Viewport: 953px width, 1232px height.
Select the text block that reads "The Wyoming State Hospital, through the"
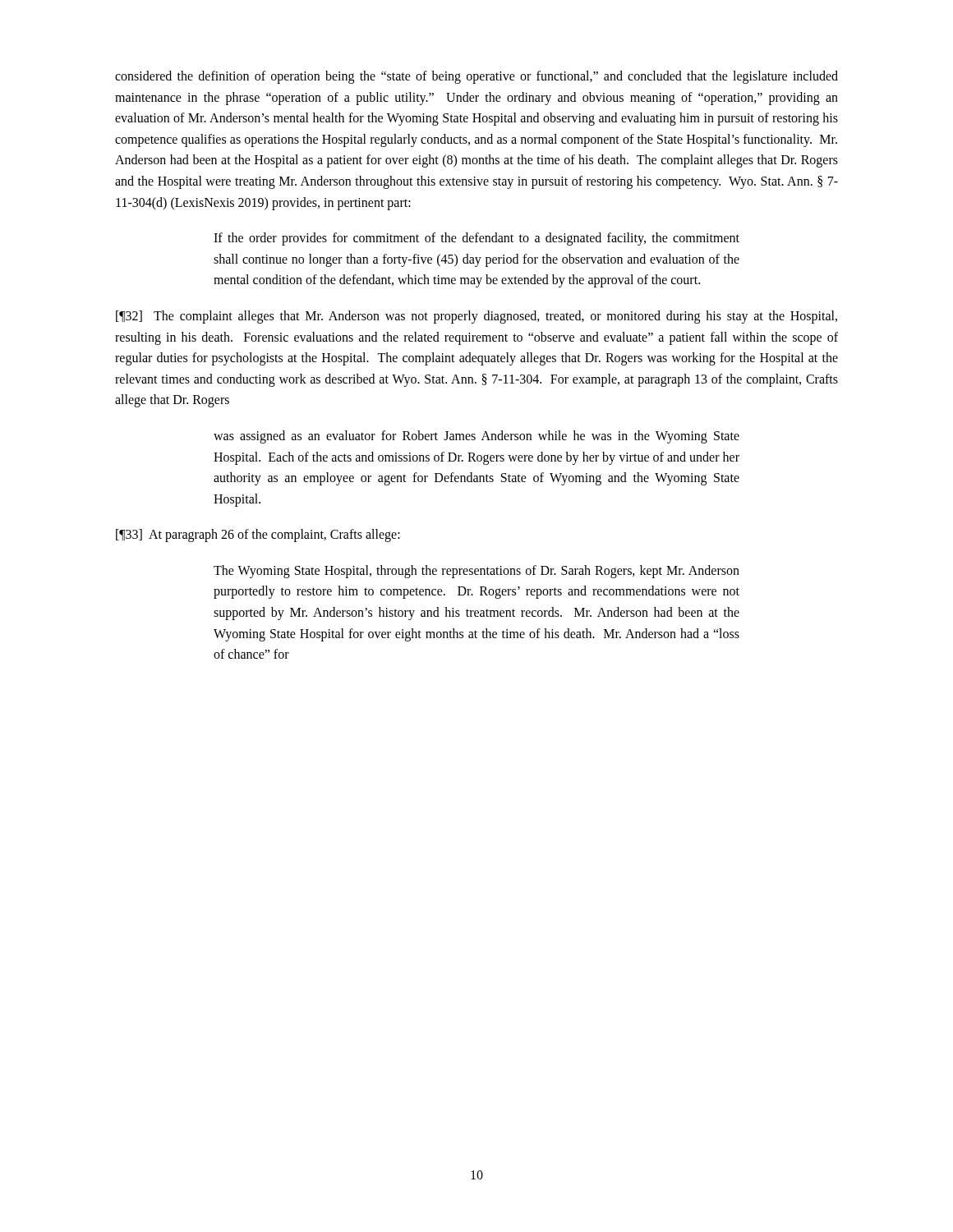pyautogui.click(x=476, y=612)
